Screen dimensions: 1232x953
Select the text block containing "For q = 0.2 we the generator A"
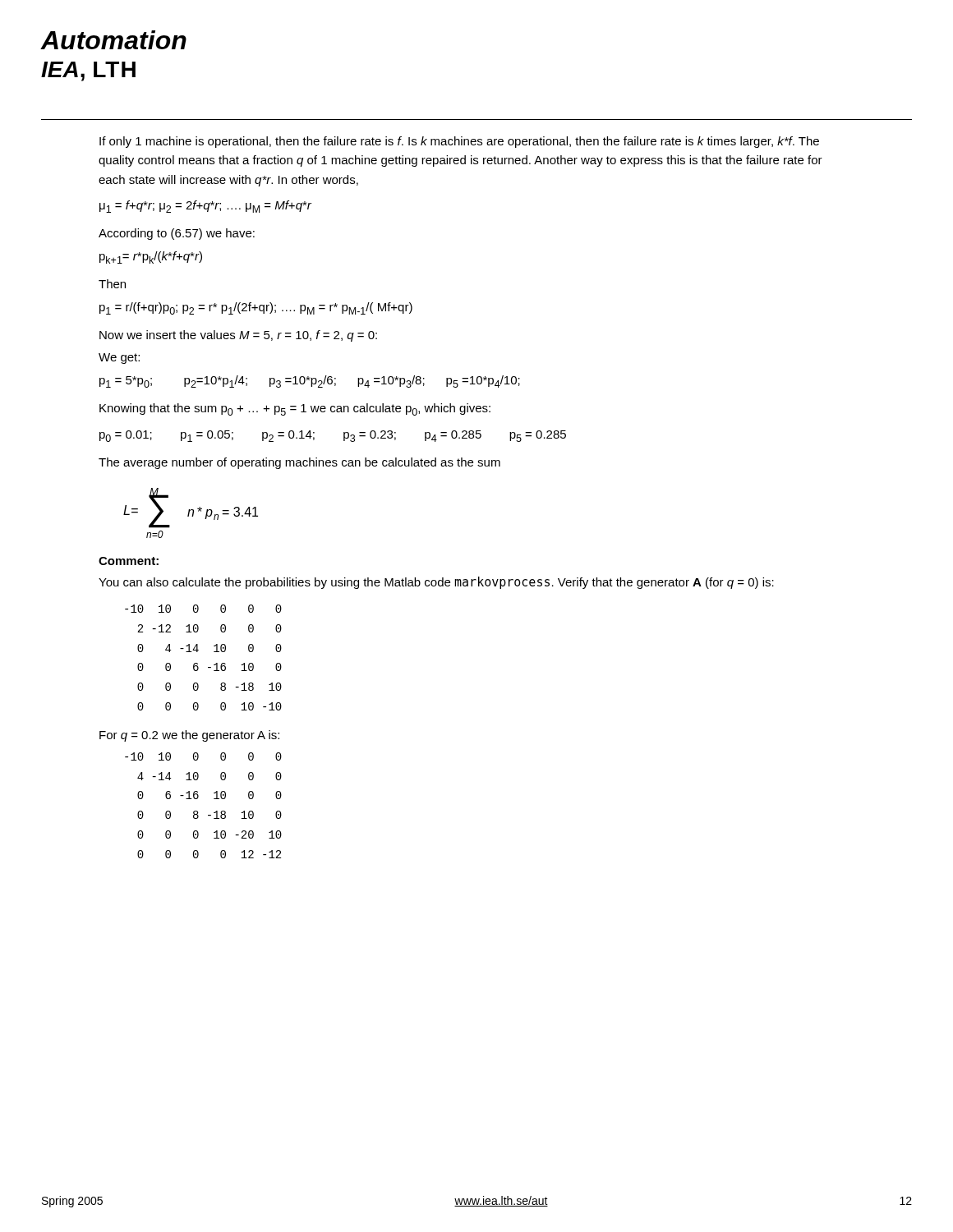point(190,735)
